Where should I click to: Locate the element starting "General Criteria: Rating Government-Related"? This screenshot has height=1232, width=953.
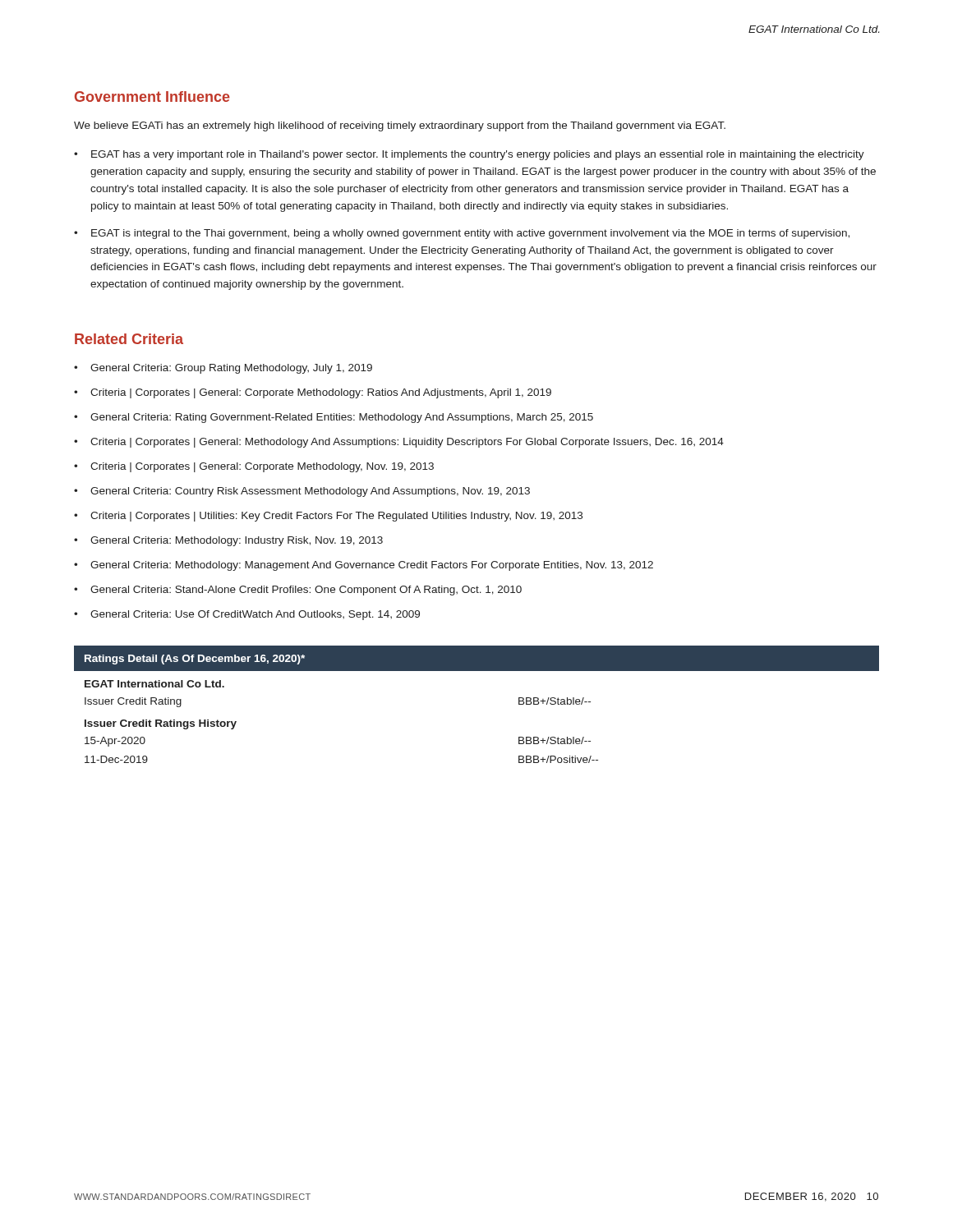(x=342, y=417)
